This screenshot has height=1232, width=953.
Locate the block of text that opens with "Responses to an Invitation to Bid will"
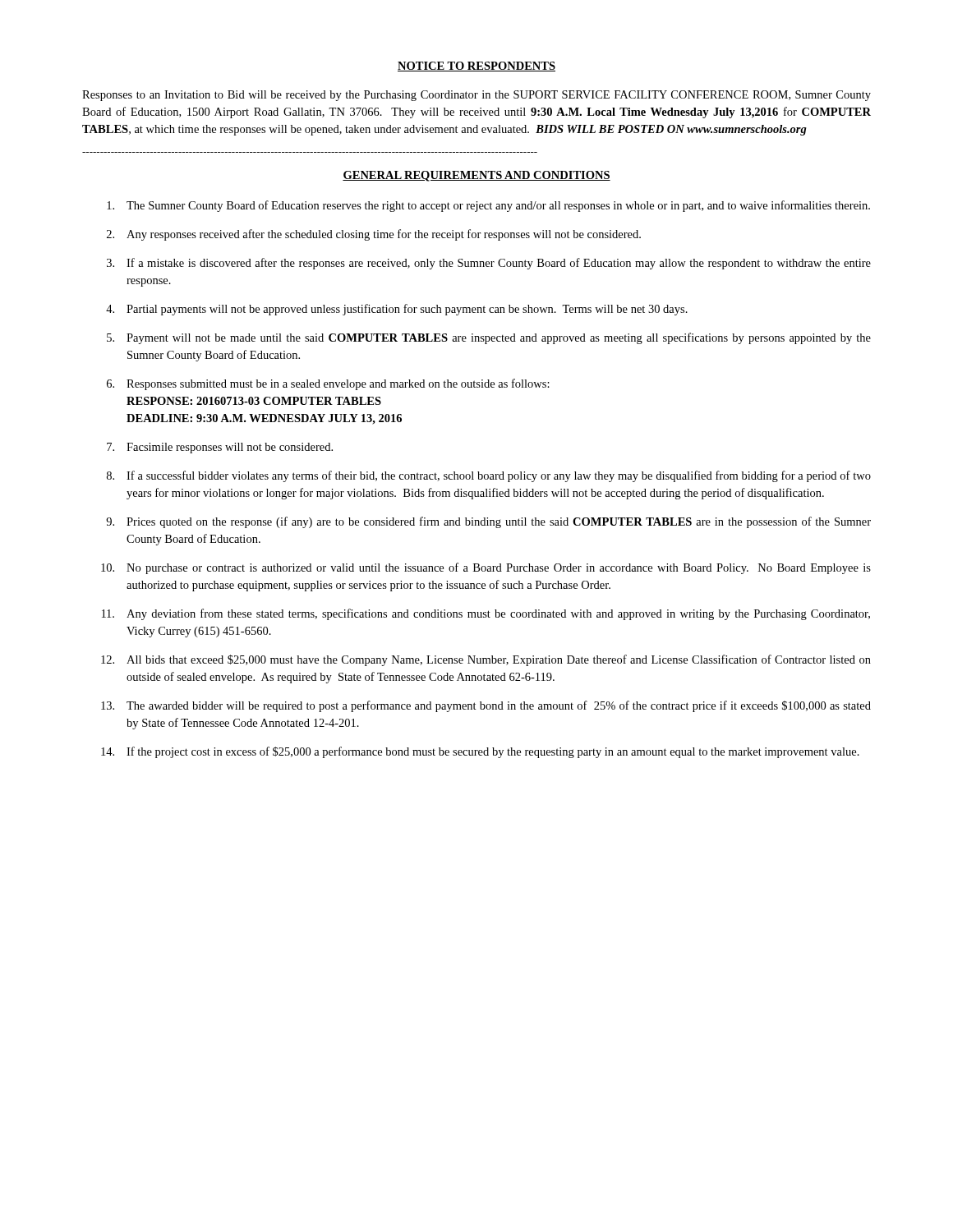476,112
